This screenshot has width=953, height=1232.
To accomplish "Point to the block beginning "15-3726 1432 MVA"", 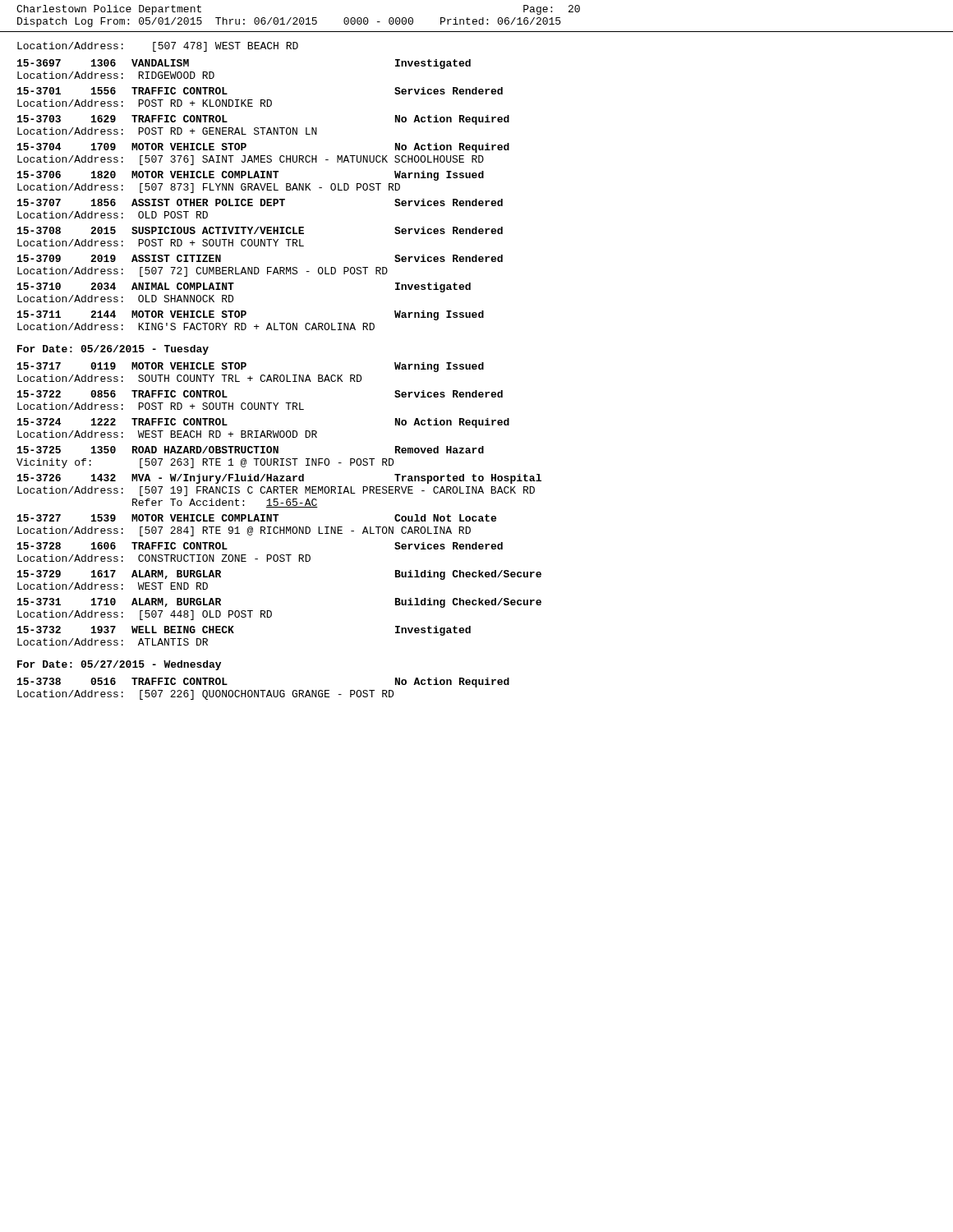I will point(476,491).
